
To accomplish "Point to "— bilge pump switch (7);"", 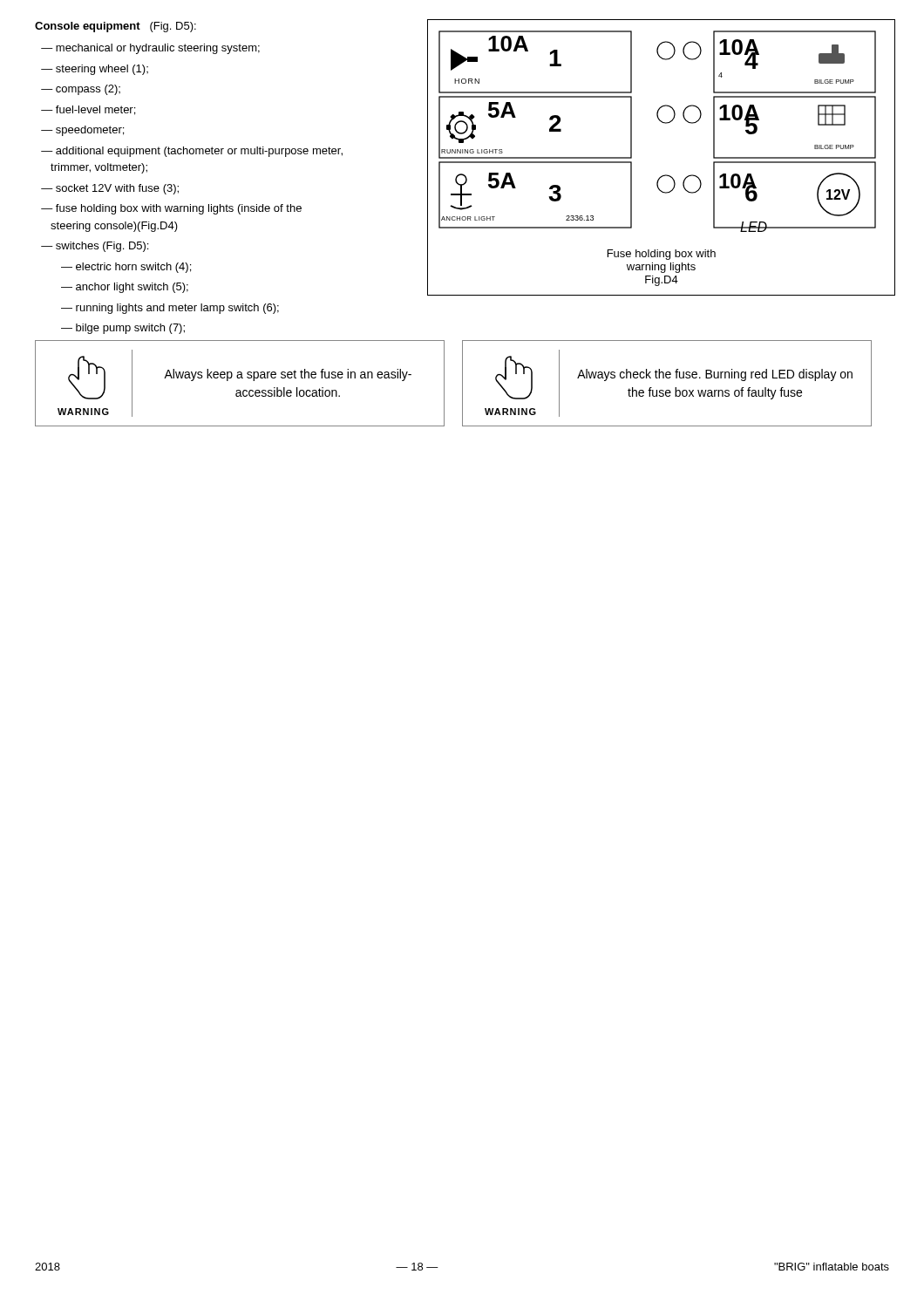I will coord(123,327).
